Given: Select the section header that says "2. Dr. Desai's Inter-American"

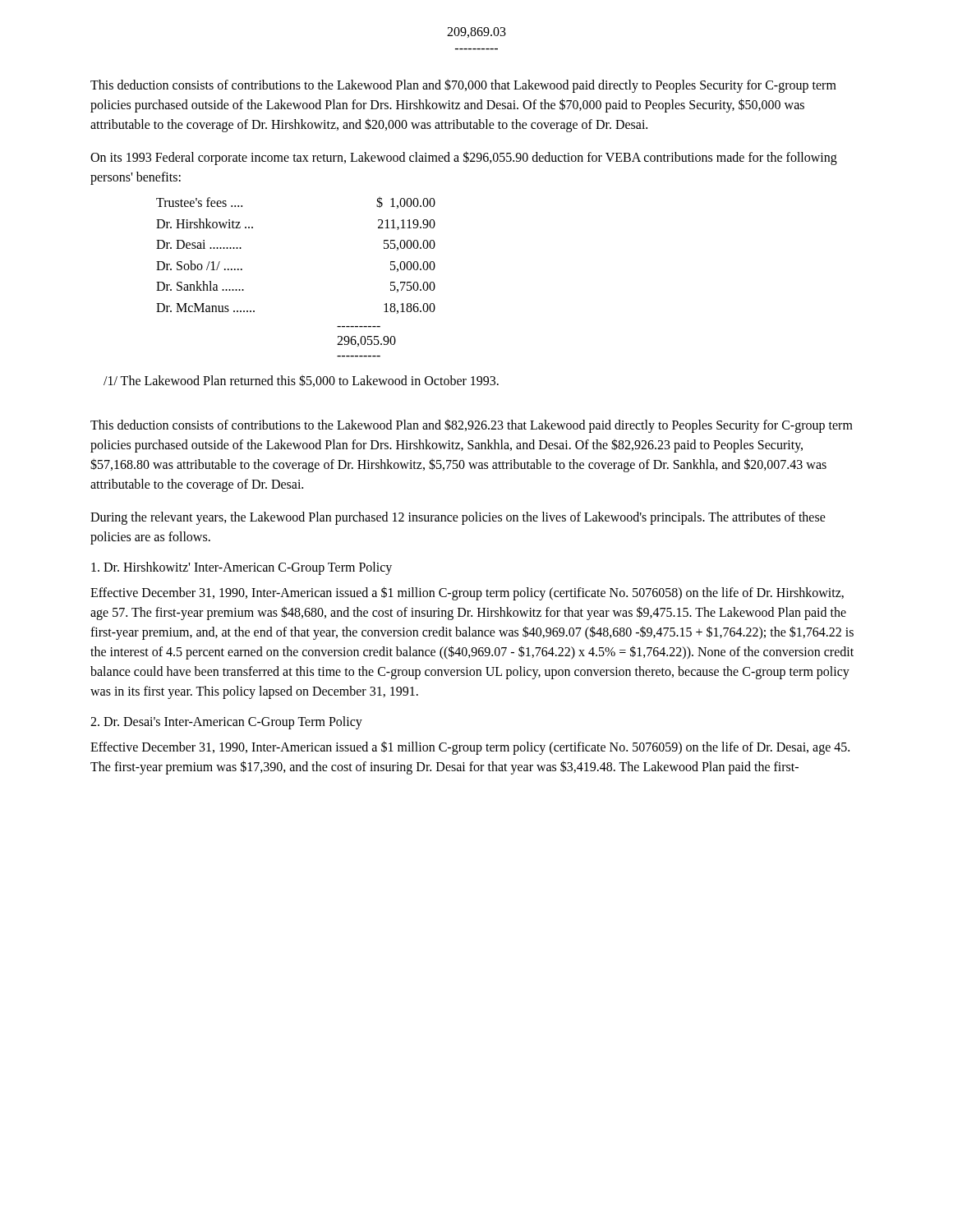Looking at the screenshot, I should (226, 721).
